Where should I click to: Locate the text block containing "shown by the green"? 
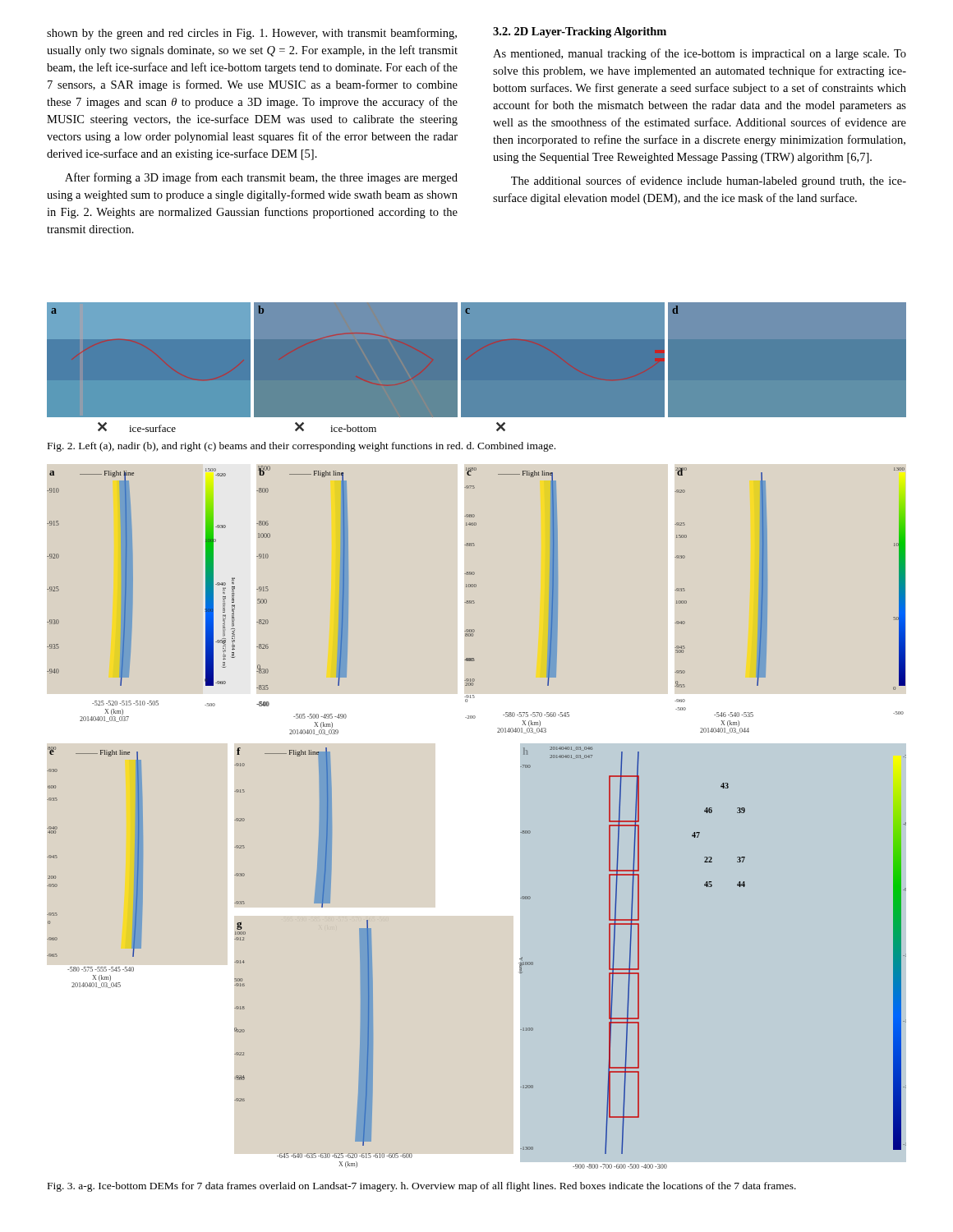tap(252, 132)
